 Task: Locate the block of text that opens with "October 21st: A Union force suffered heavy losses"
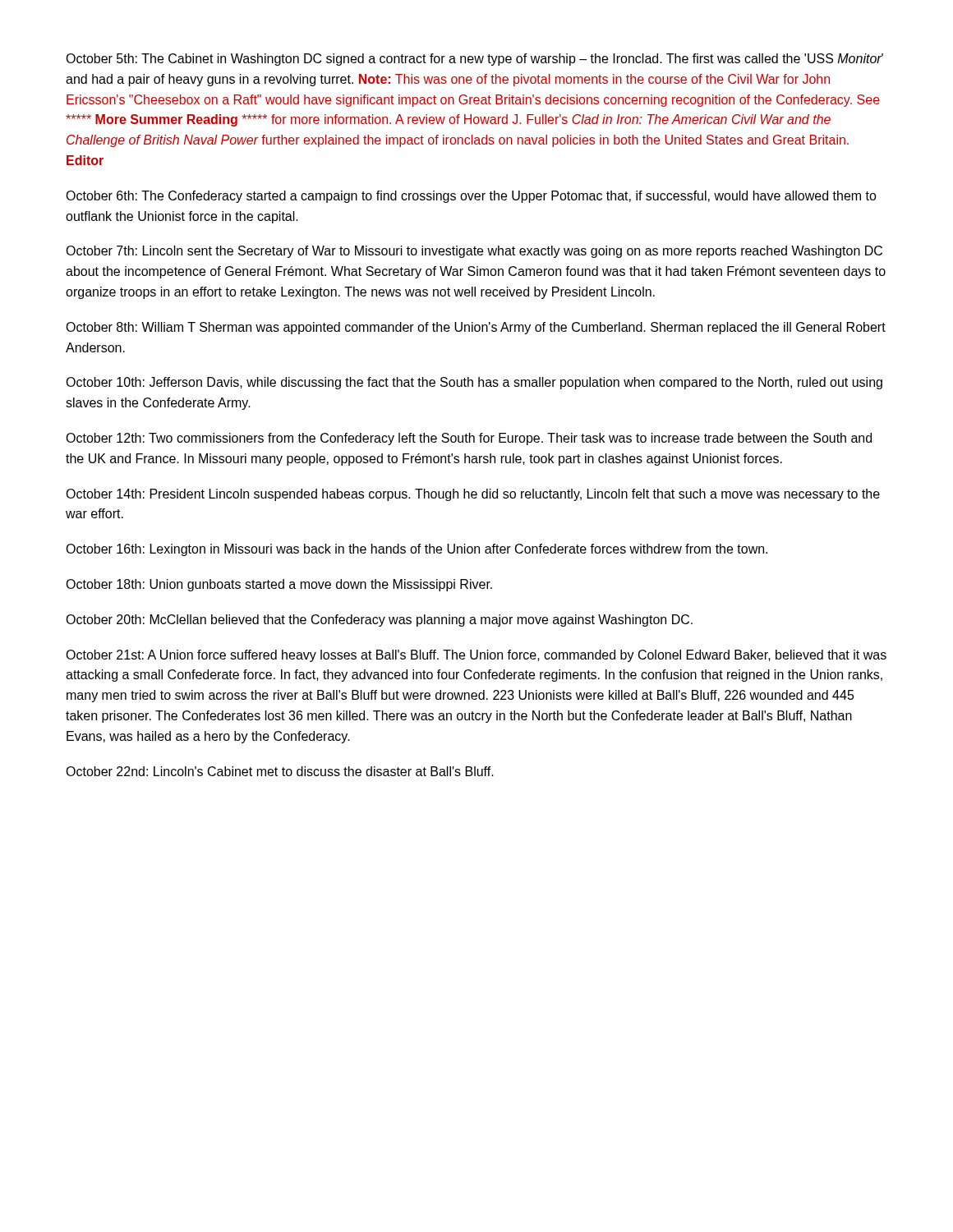tap(476, 695)
